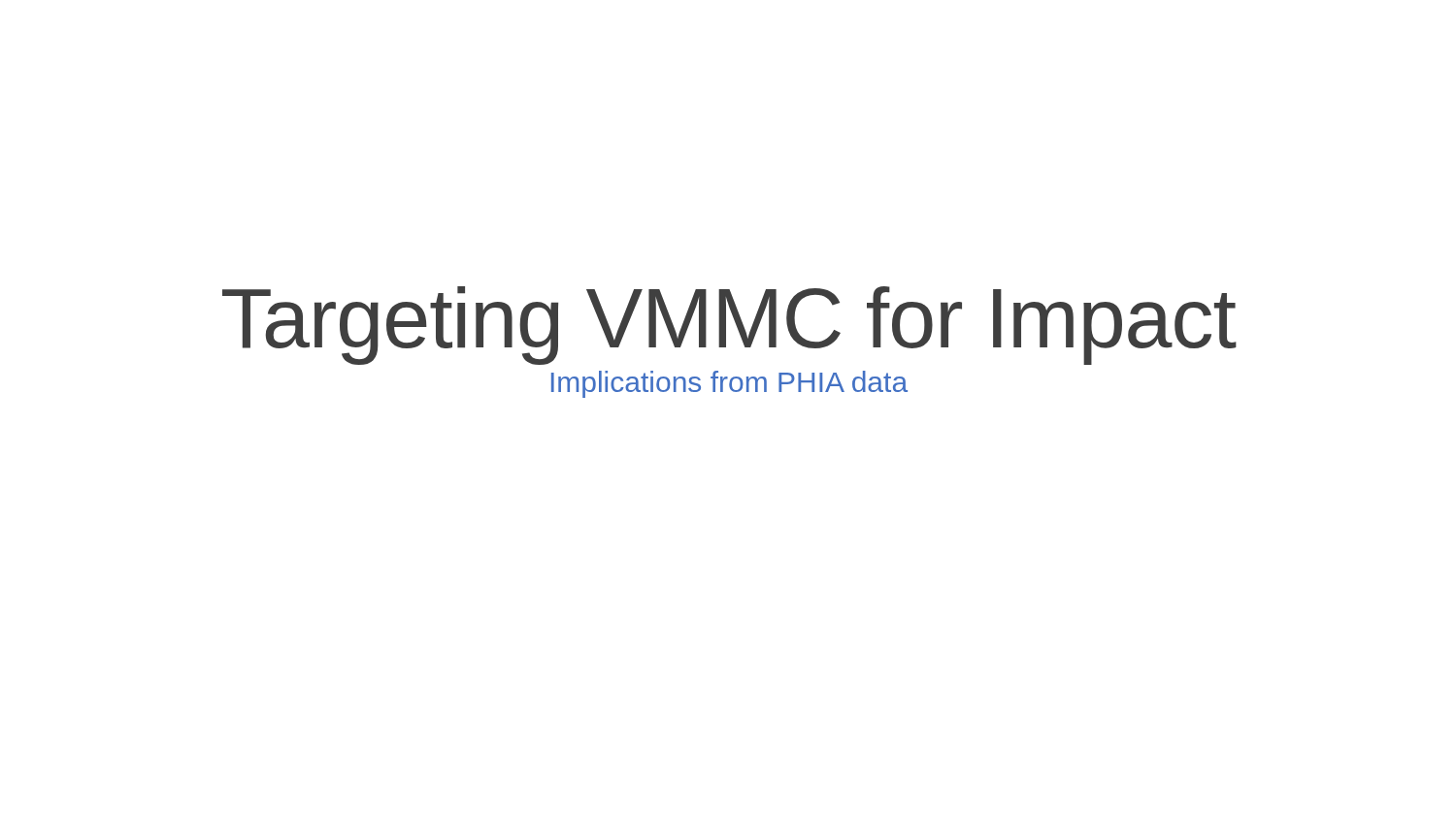Locate the text that says "Implications from PHIA data"

728,382
